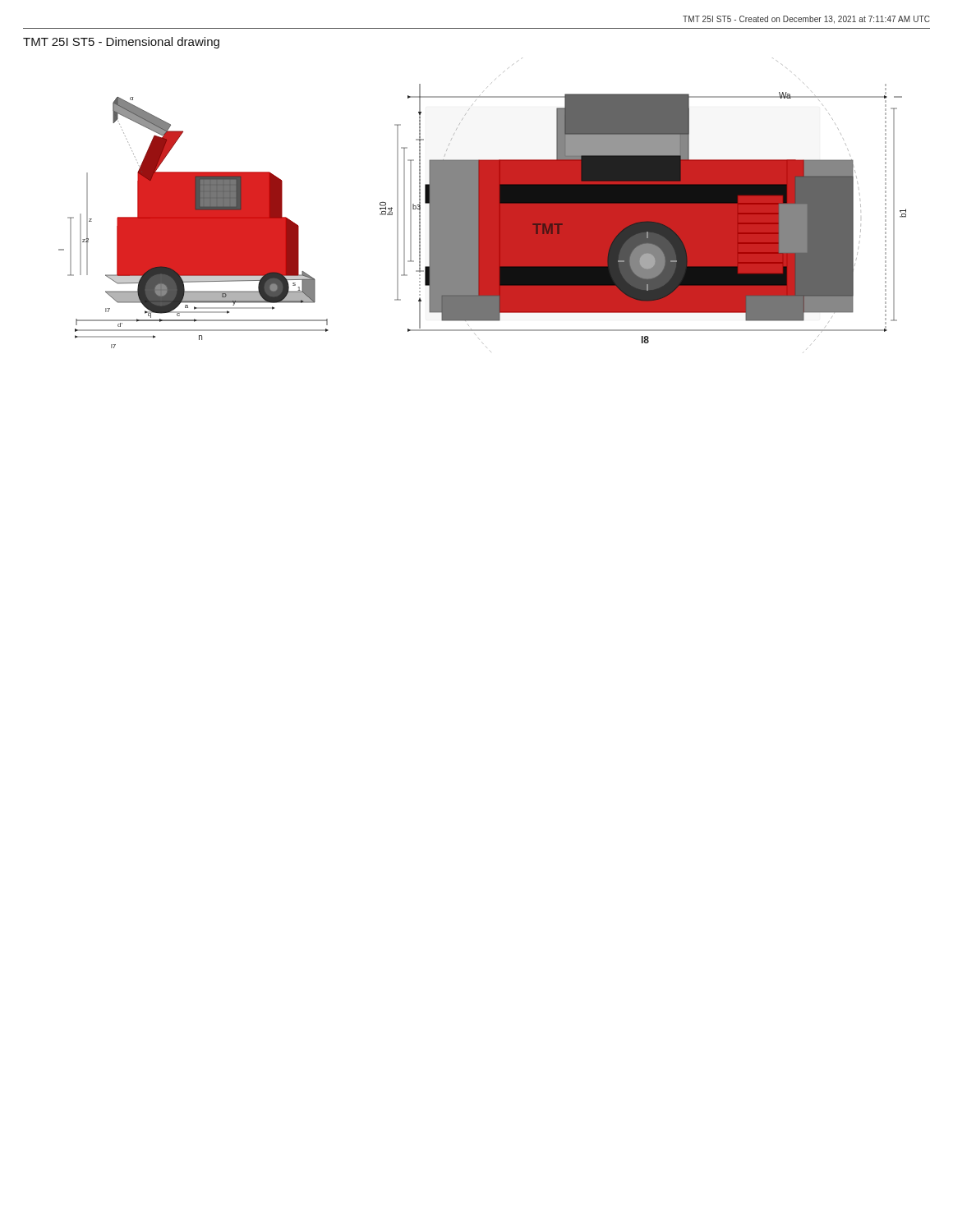Find the block starting "TMT 25I ST5 - Dimensional"
This screenshot has width=953, height=1232.
pyautogui.click(x=122, y=41)
